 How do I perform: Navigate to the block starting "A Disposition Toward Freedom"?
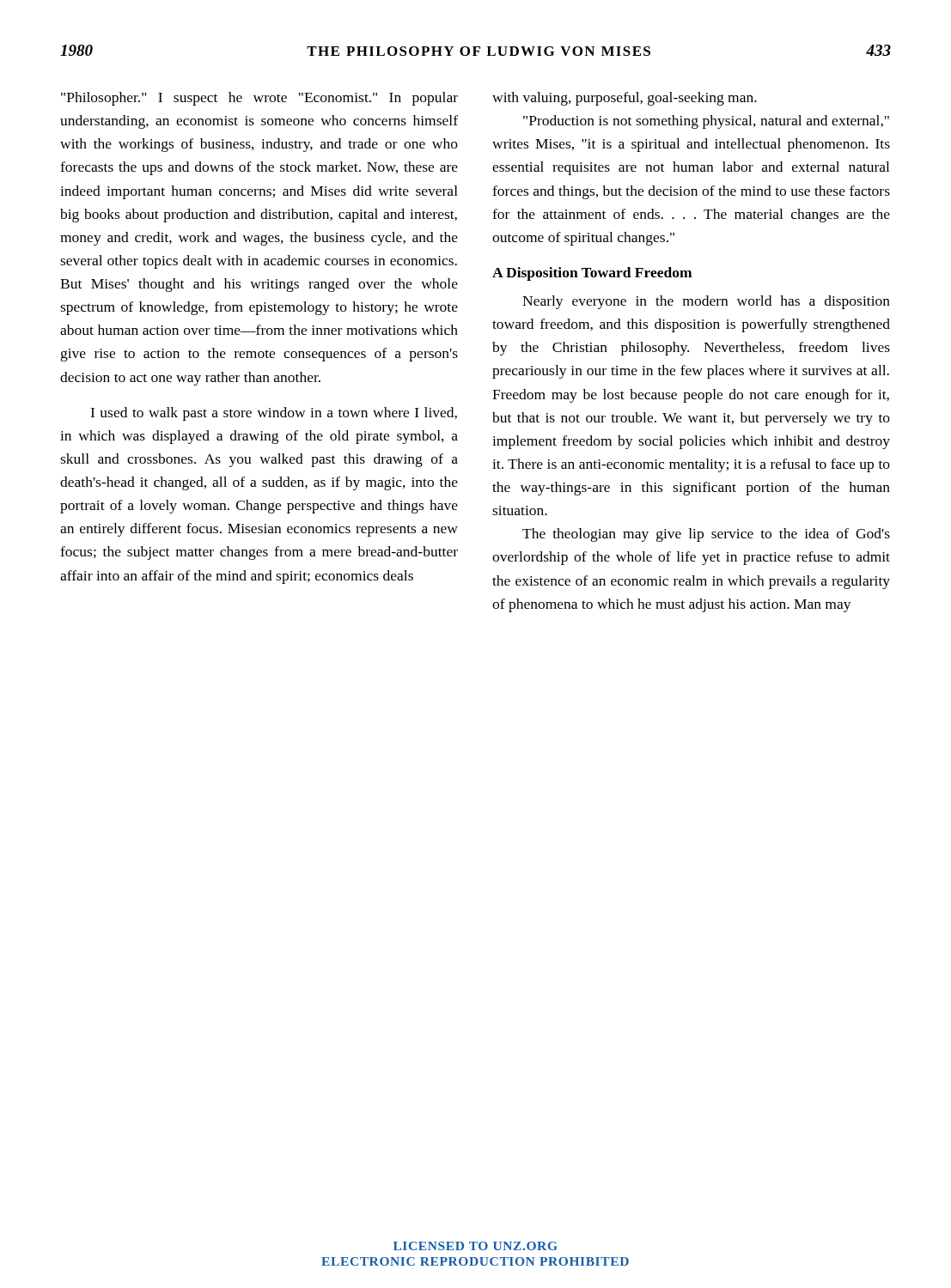tap(592, 272)
